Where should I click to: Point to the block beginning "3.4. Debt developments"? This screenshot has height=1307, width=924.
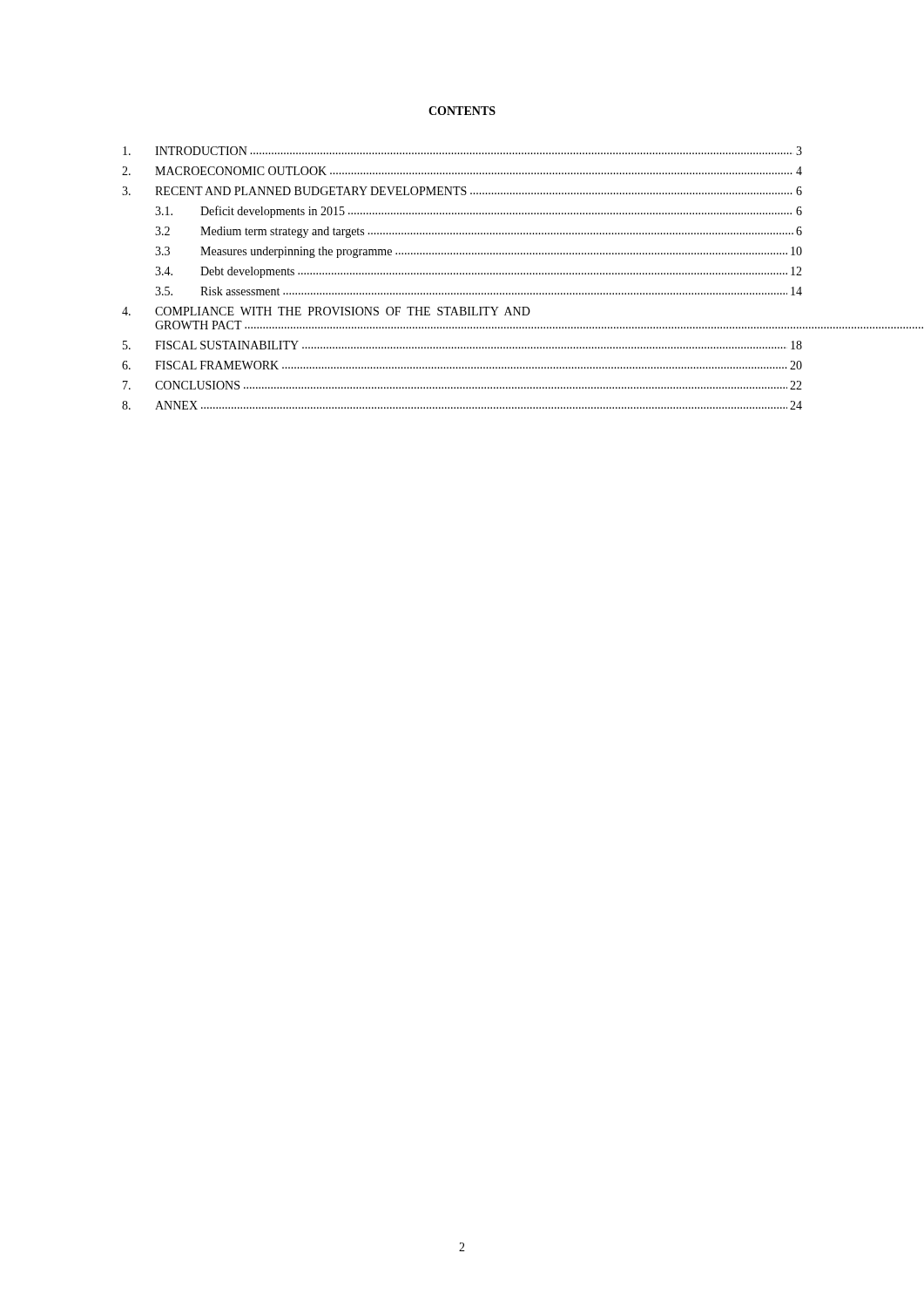pos(479,272)
